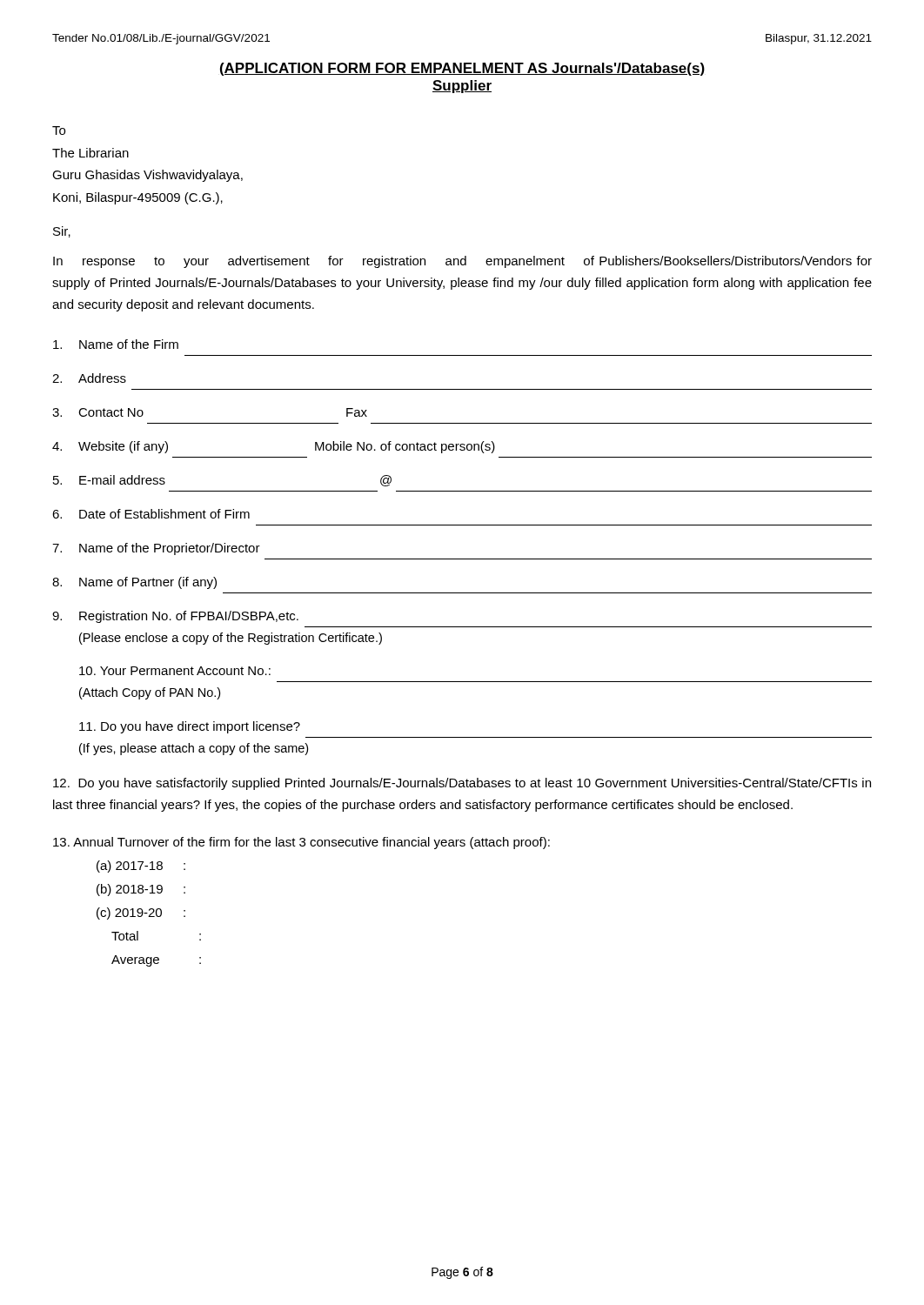Click on the list item that reads "13. Annual Turnover of the firm for the"
924x1305 pixels.
coord(301,843)
